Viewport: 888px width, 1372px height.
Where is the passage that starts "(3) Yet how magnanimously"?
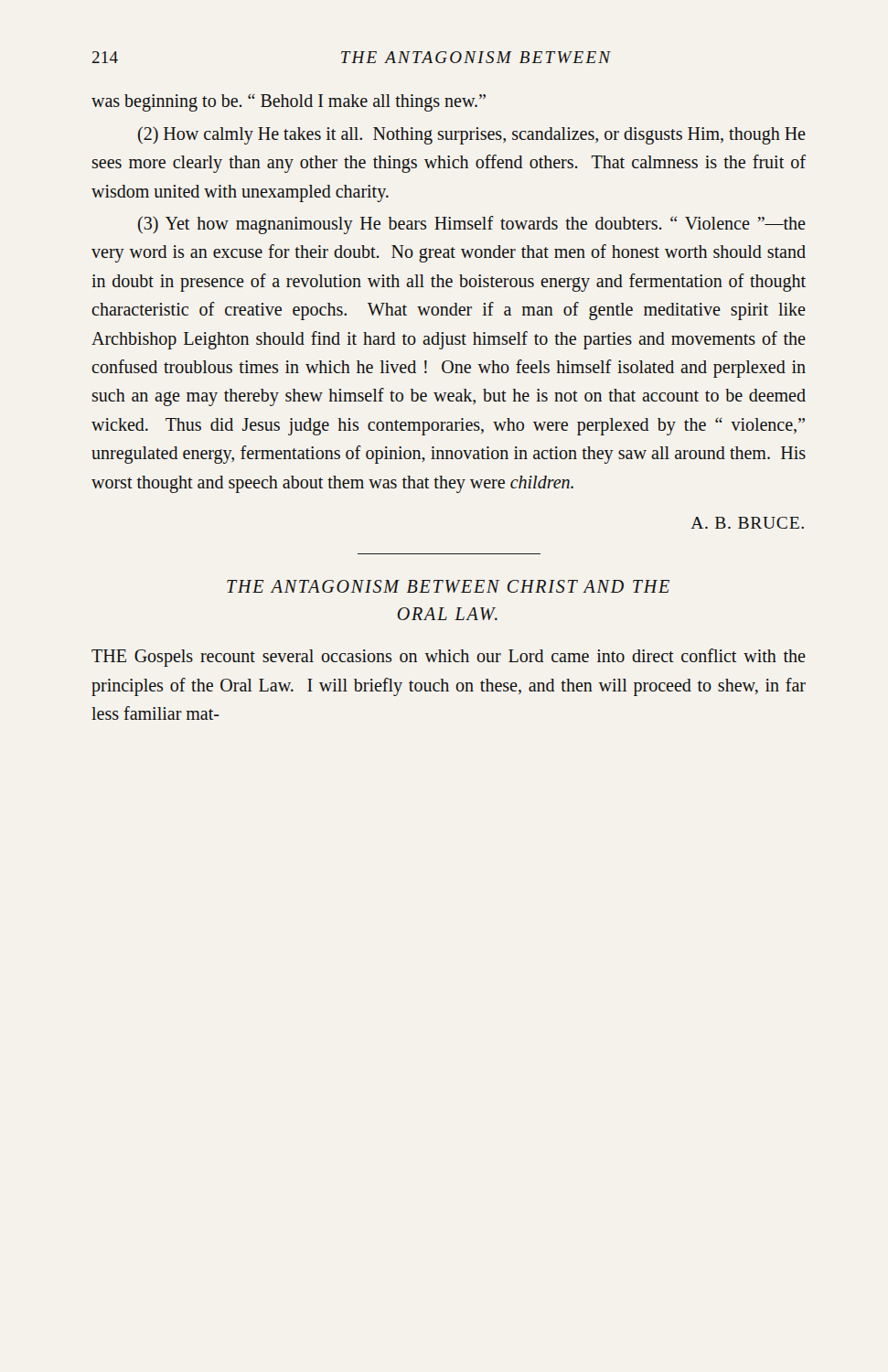449,352
